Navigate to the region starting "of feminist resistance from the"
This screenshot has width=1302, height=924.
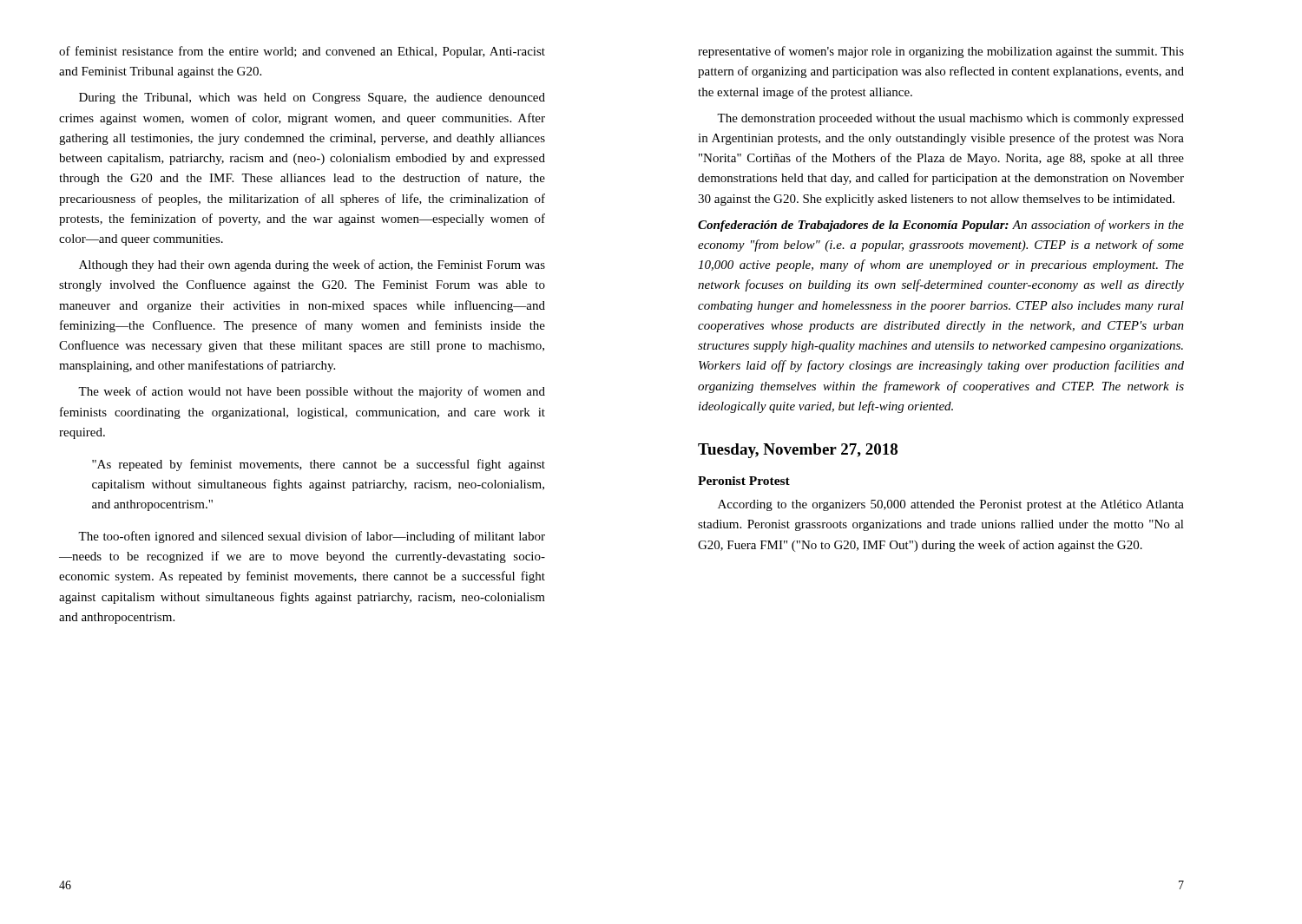coord(302,52)
